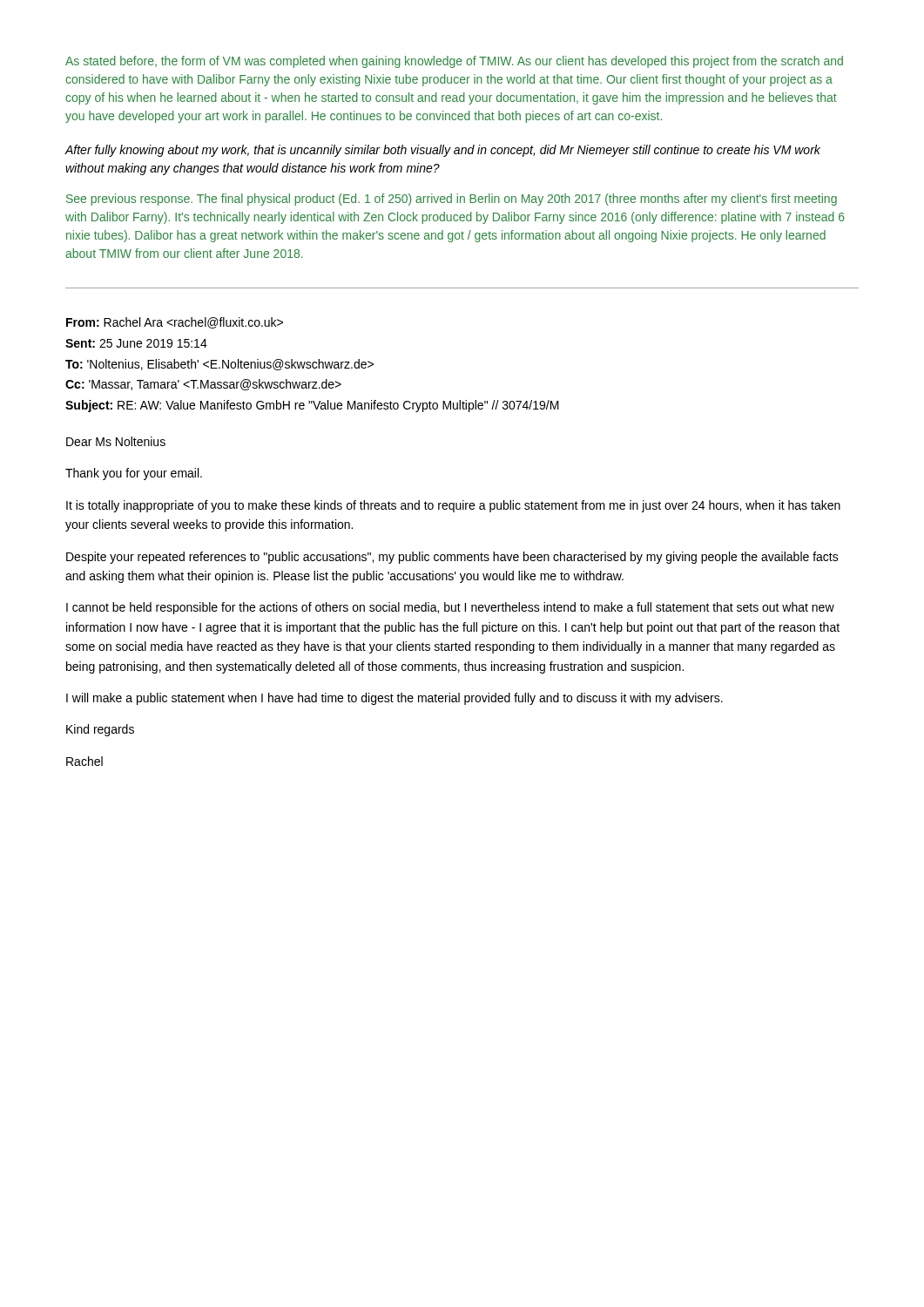Find the text block that reads "From: Rachel Ara Sent: 25 June 2019"

[x=175, y=323]
